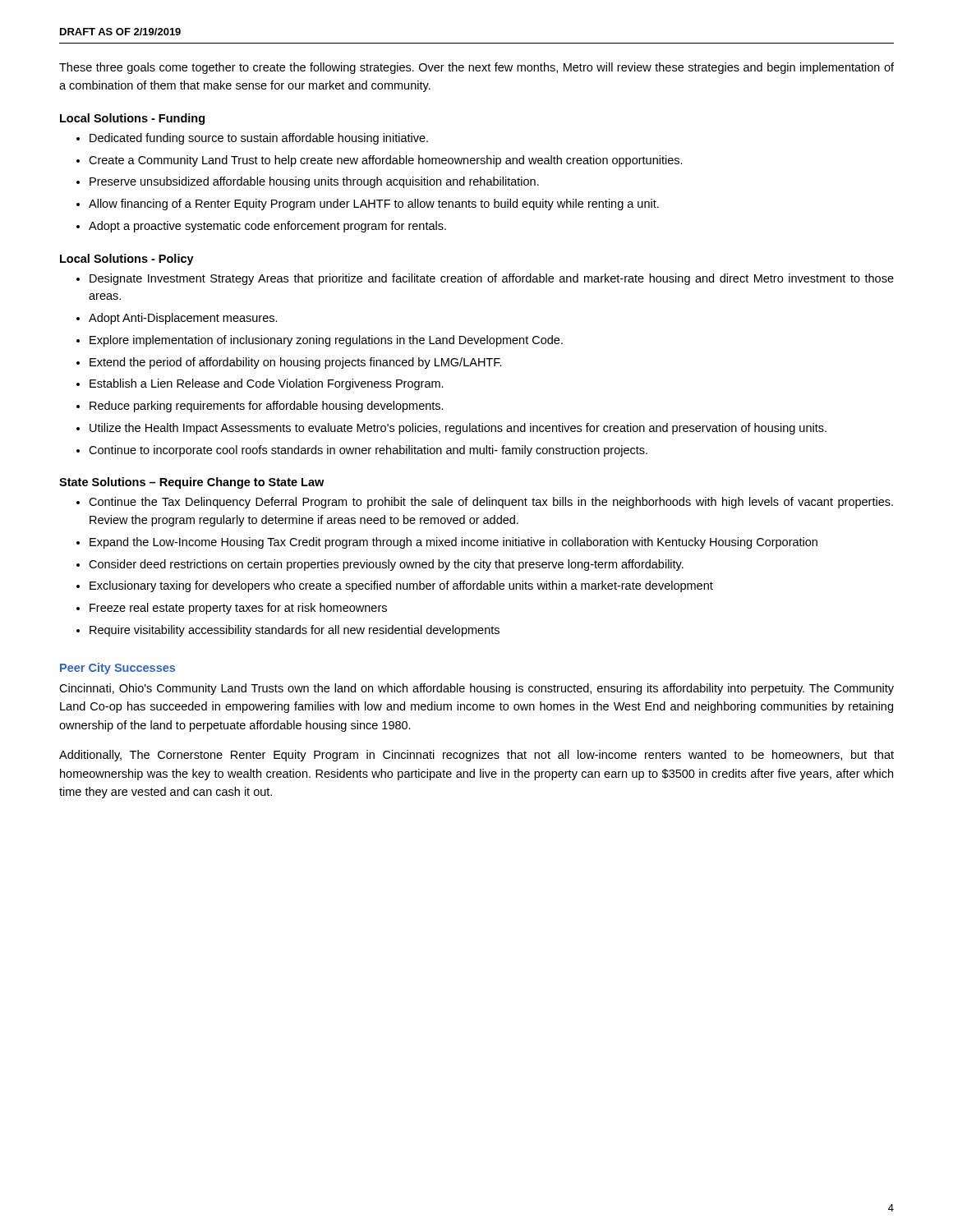Screen dimensions: 1232x953
Task: Navigate to the element starting "Establish a Lien Release and Code"
Action: 266,384
